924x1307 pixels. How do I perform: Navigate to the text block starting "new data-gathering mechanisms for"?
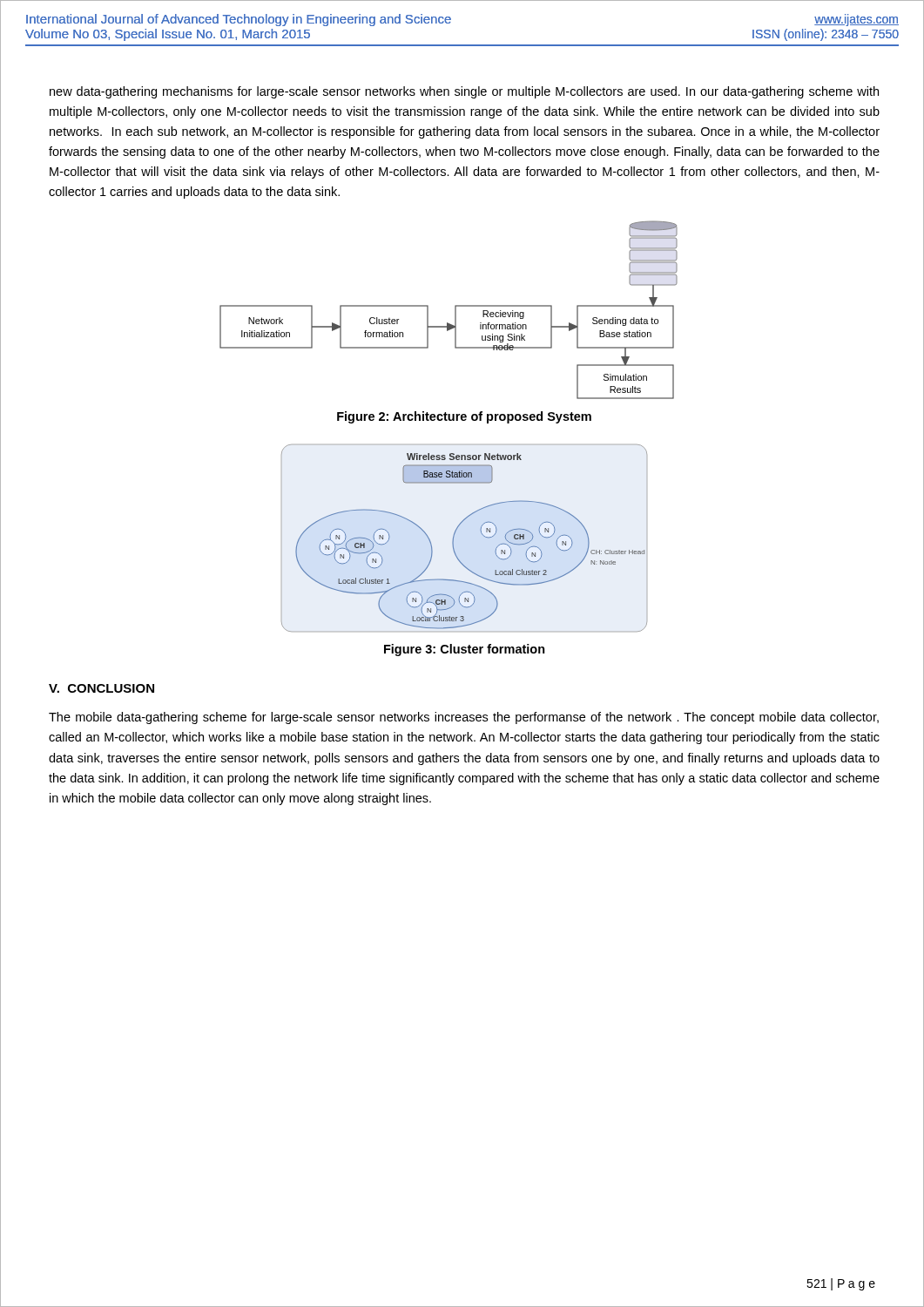[464, 142]
